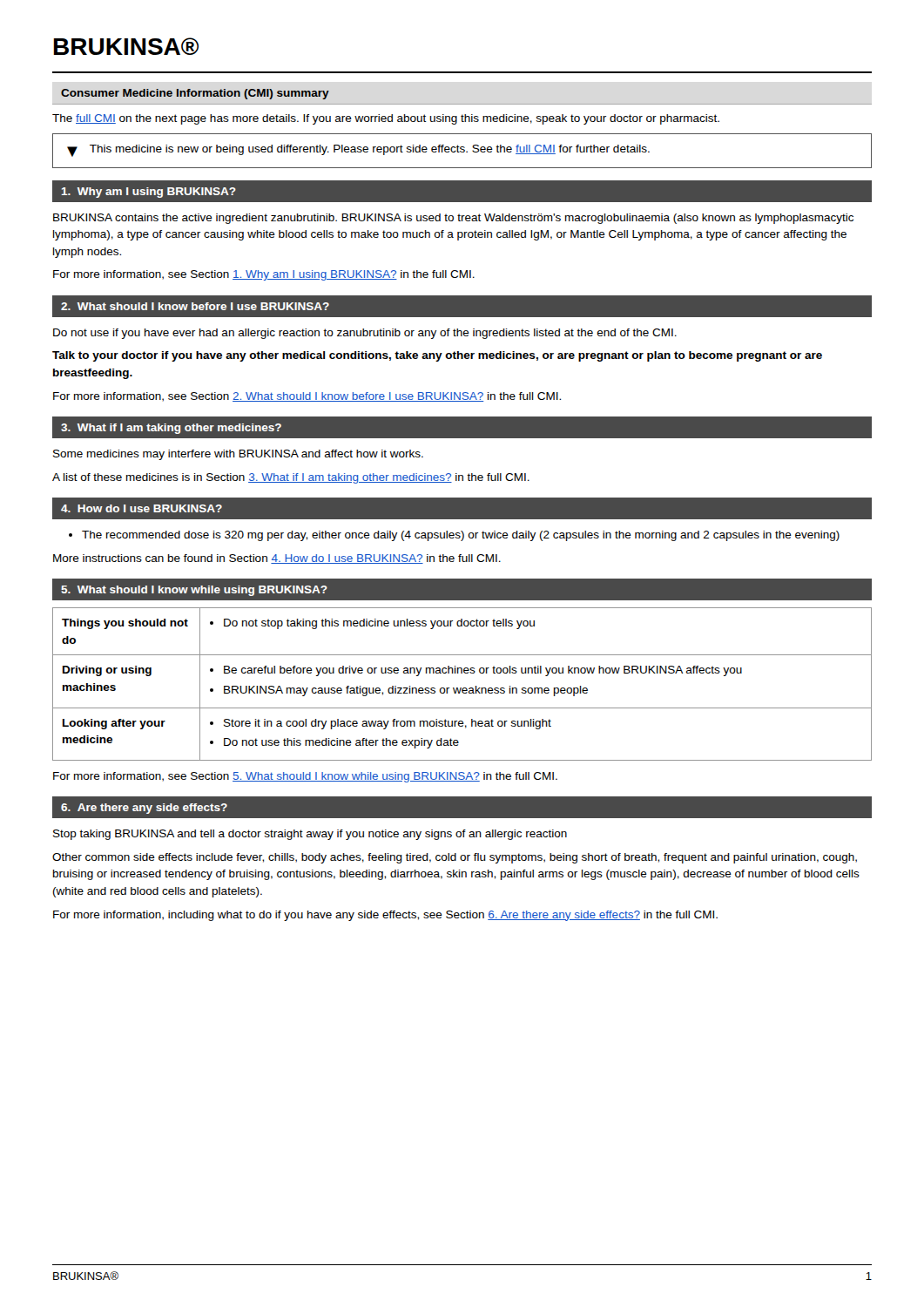Select the region starting "▼ This medicine is"
924x1307 pixels.
pyautogui.click(x=357, y=150)
